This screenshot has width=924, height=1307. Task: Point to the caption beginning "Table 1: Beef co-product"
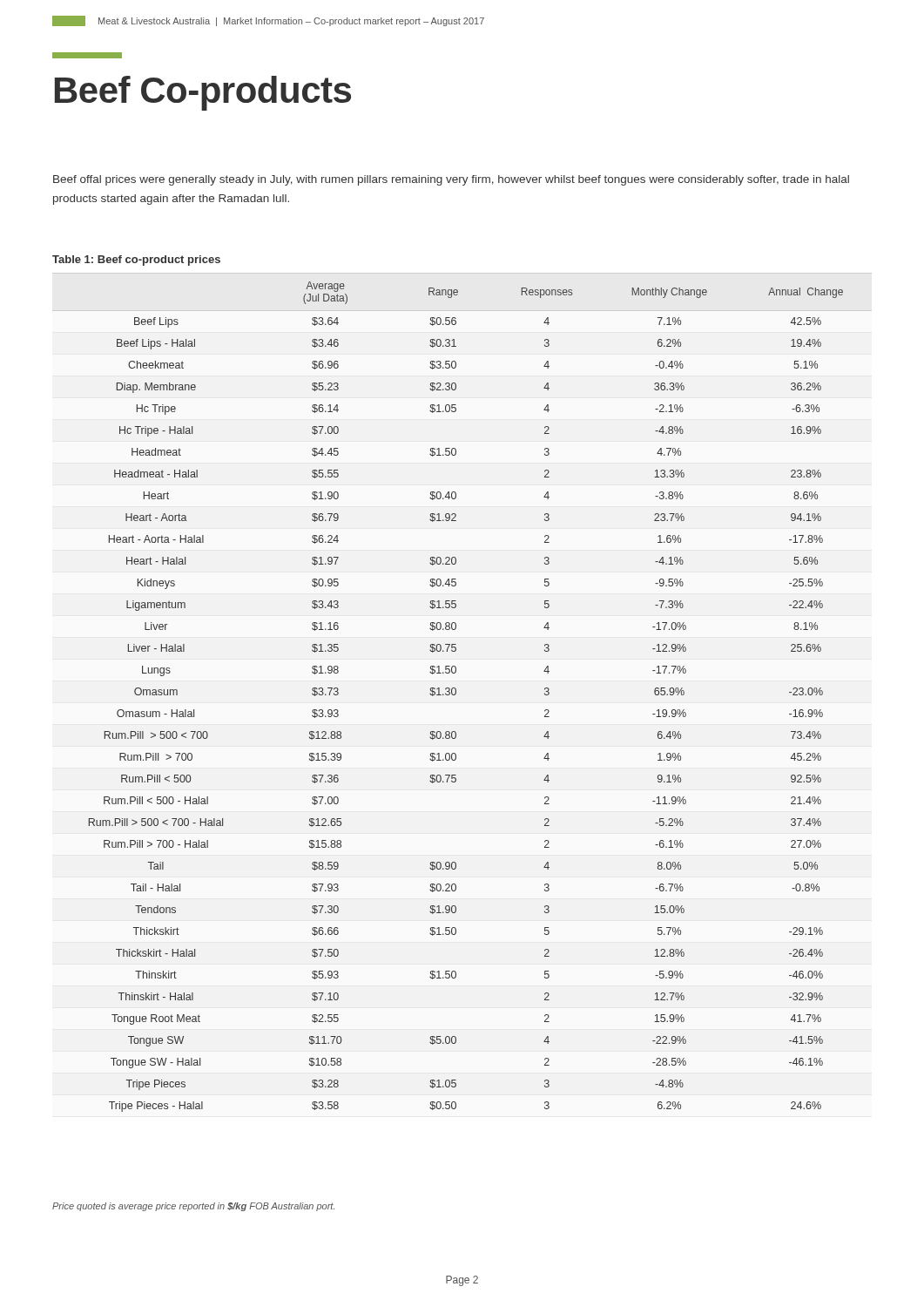tap(136, 259)
